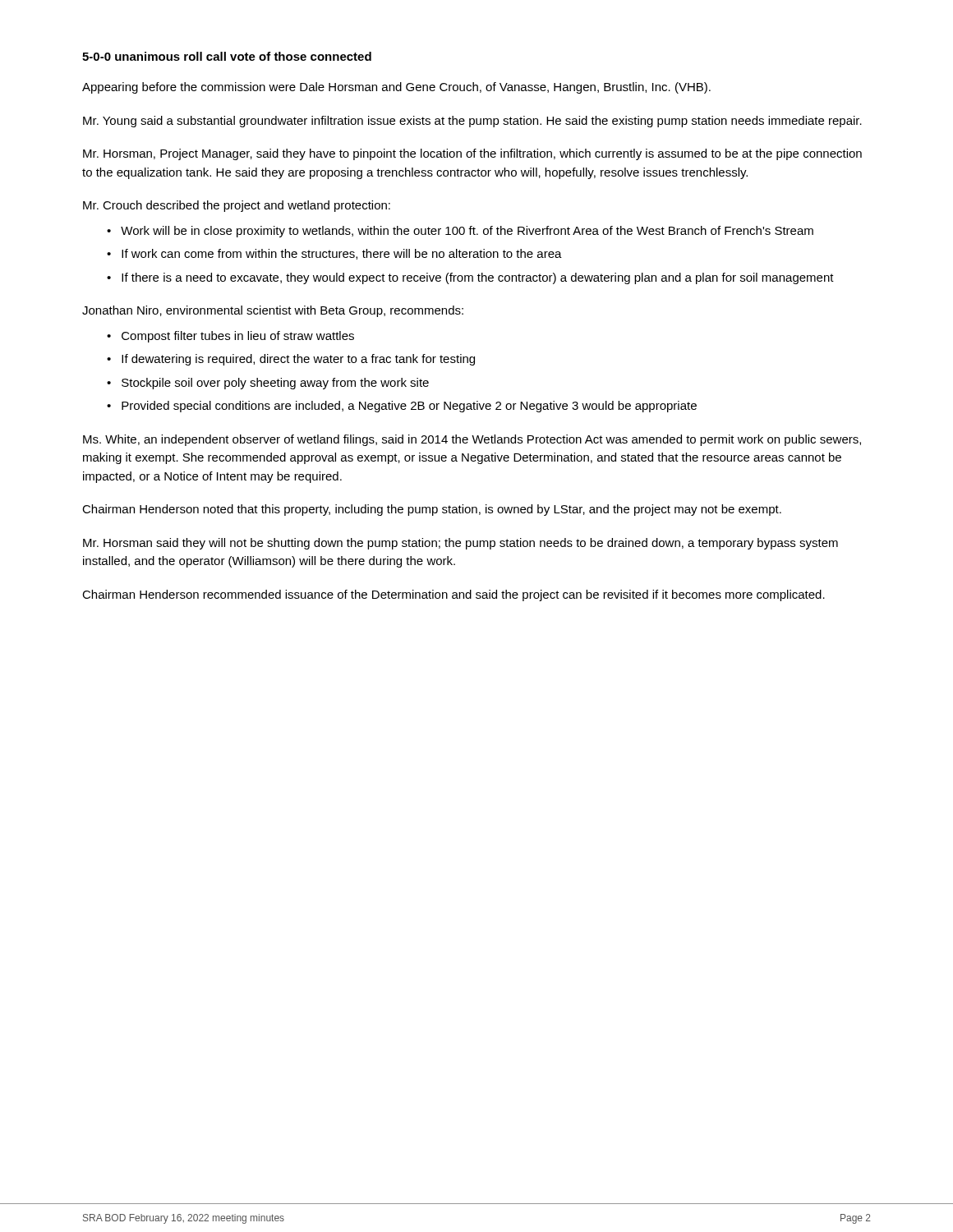953x1232 pixels.
Task: Find the block starting "Mr. Horsman, Project"
Action: tap(472, 162)
